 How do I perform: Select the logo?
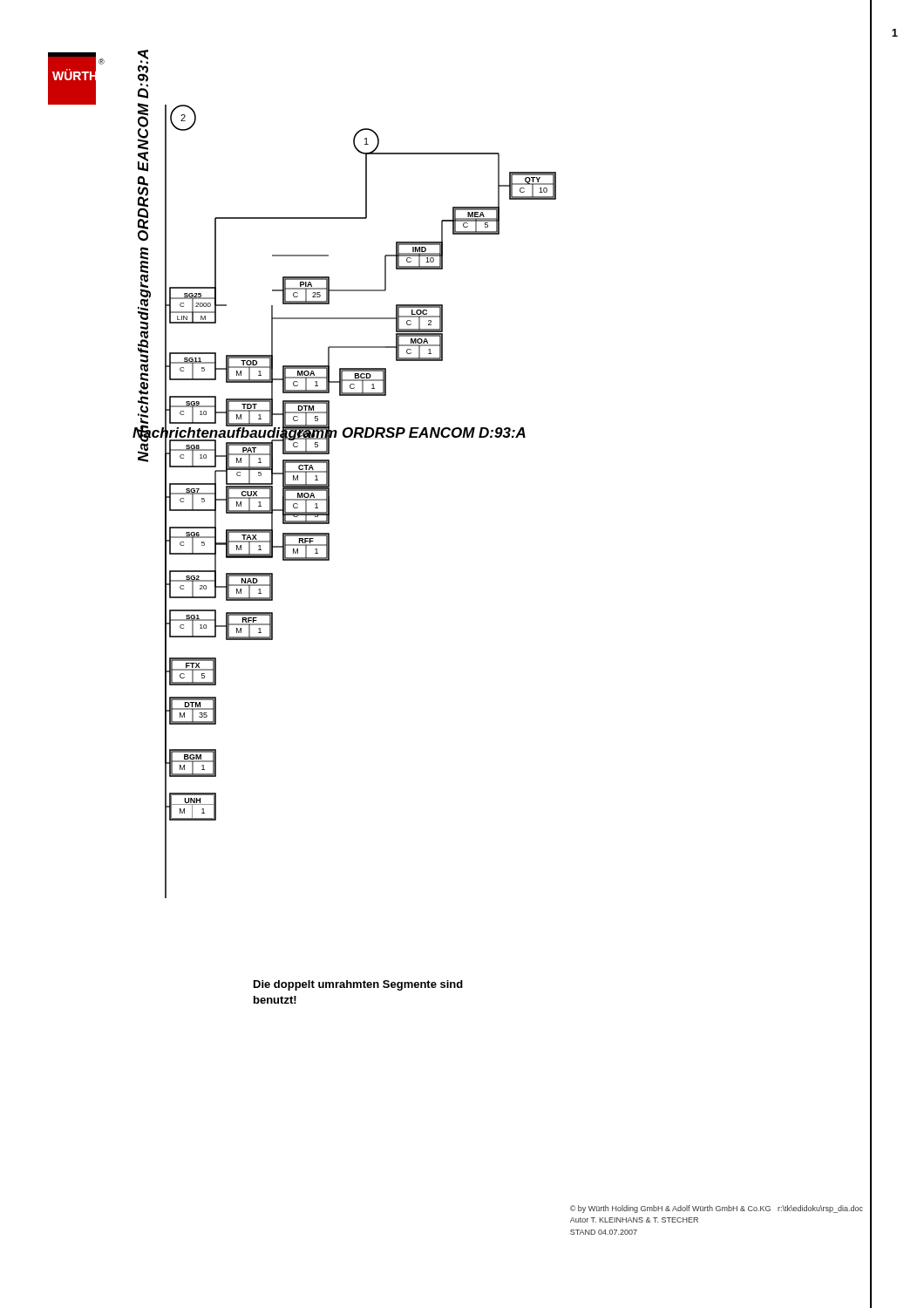(x=87, y=83)
